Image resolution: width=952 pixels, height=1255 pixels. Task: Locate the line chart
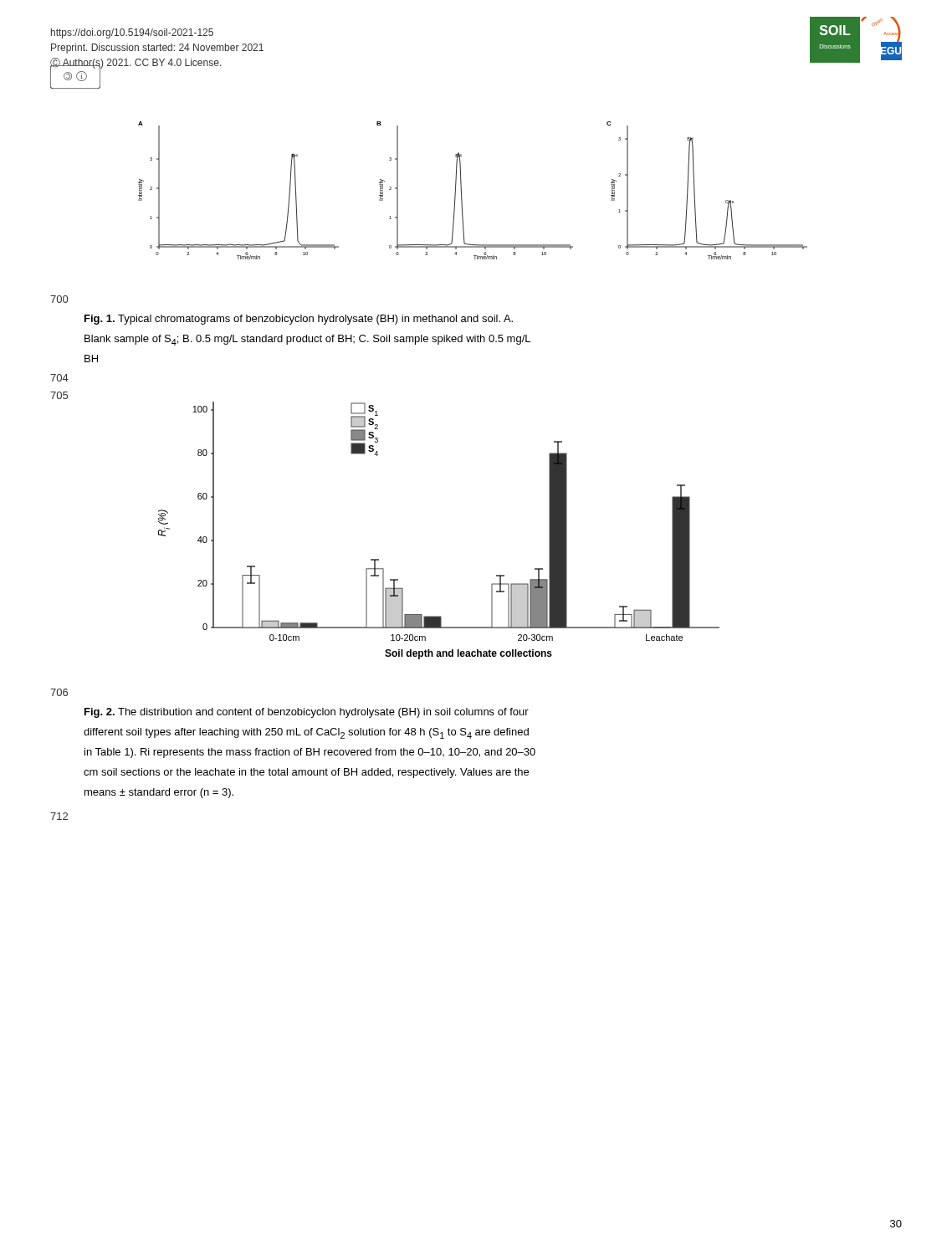473,200
